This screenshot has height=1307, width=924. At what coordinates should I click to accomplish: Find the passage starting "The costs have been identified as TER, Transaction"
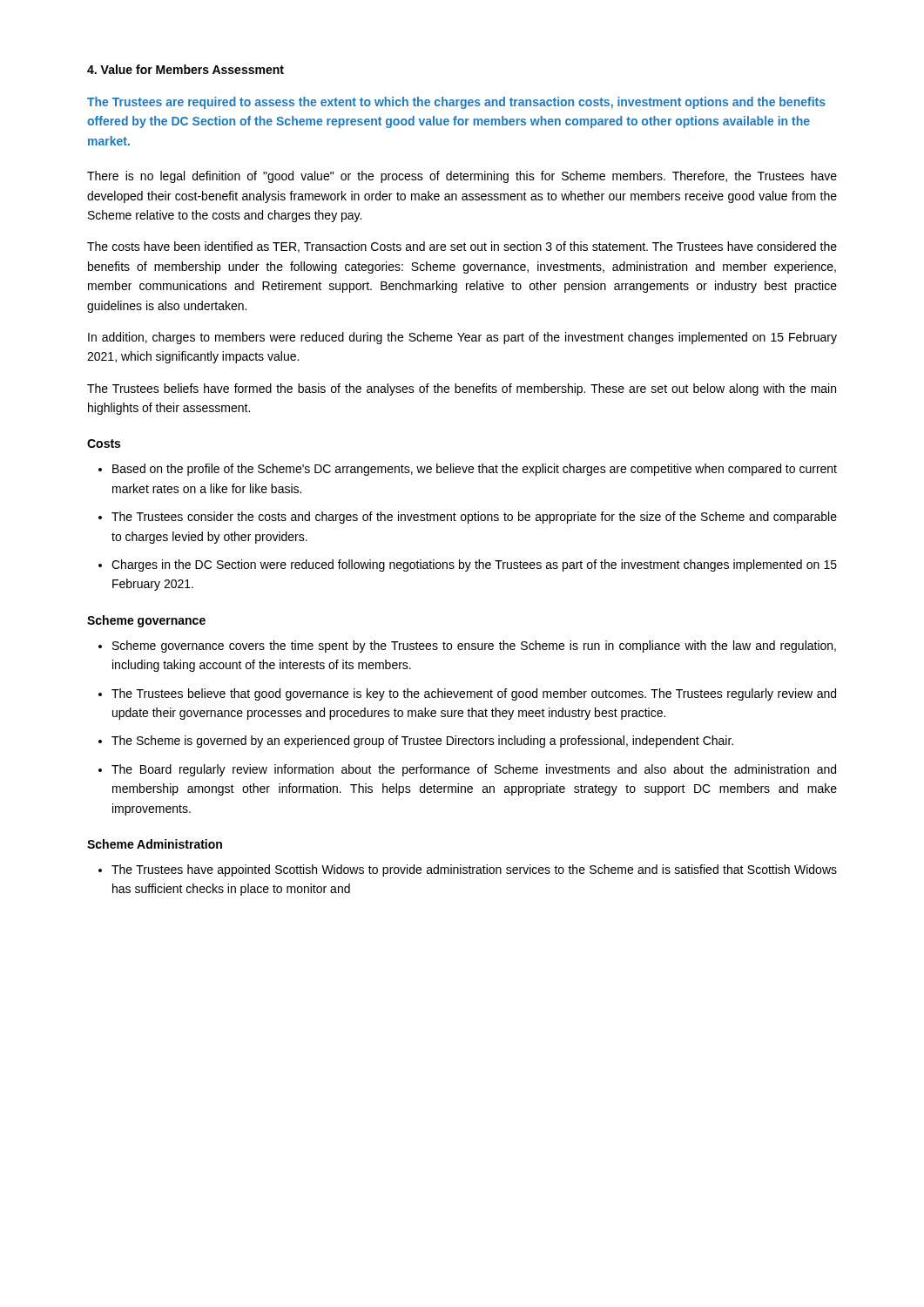(462, 276)
